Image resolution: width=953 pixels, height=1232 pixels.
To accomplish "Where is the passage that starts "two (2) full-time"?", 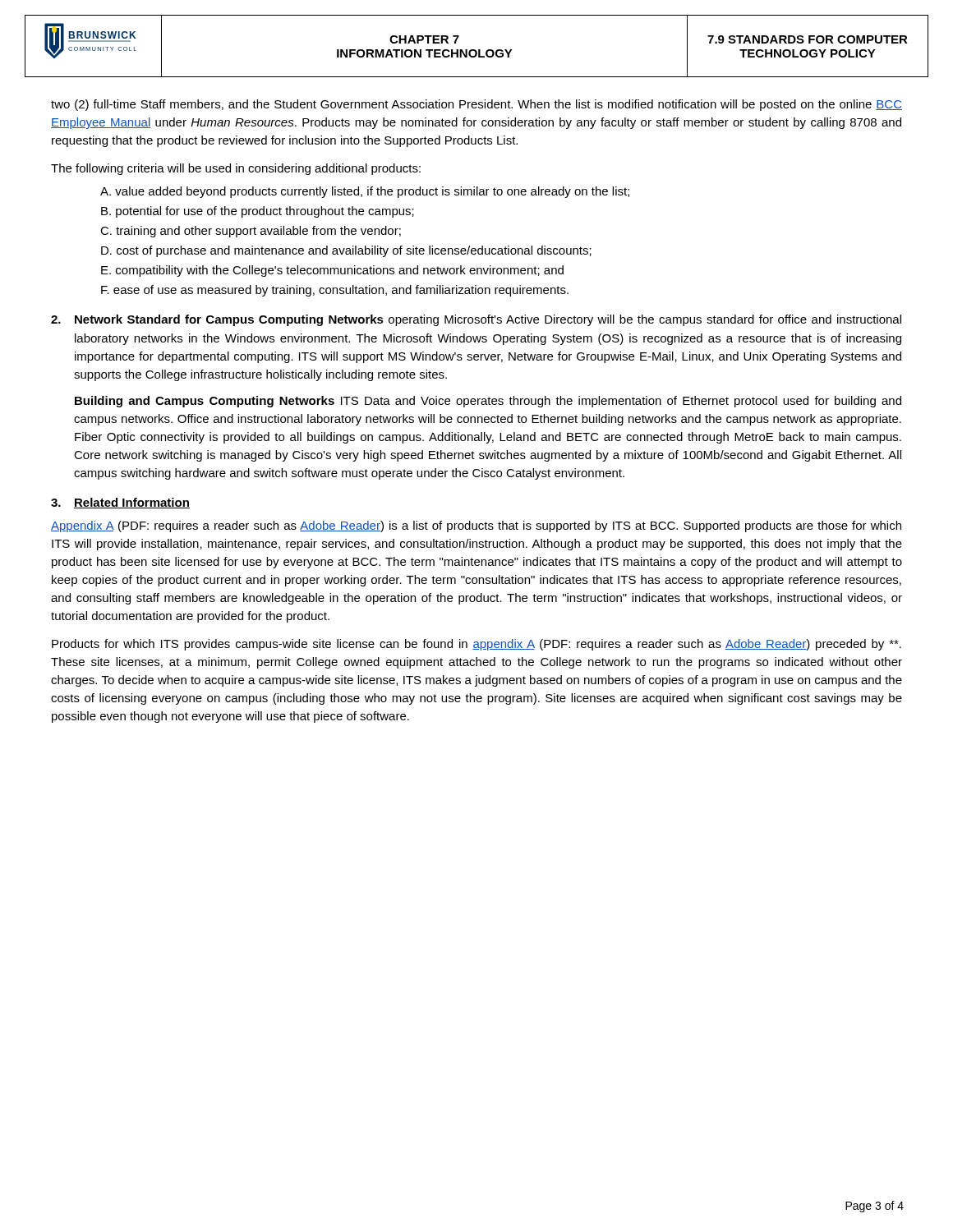I will [476, 122].
